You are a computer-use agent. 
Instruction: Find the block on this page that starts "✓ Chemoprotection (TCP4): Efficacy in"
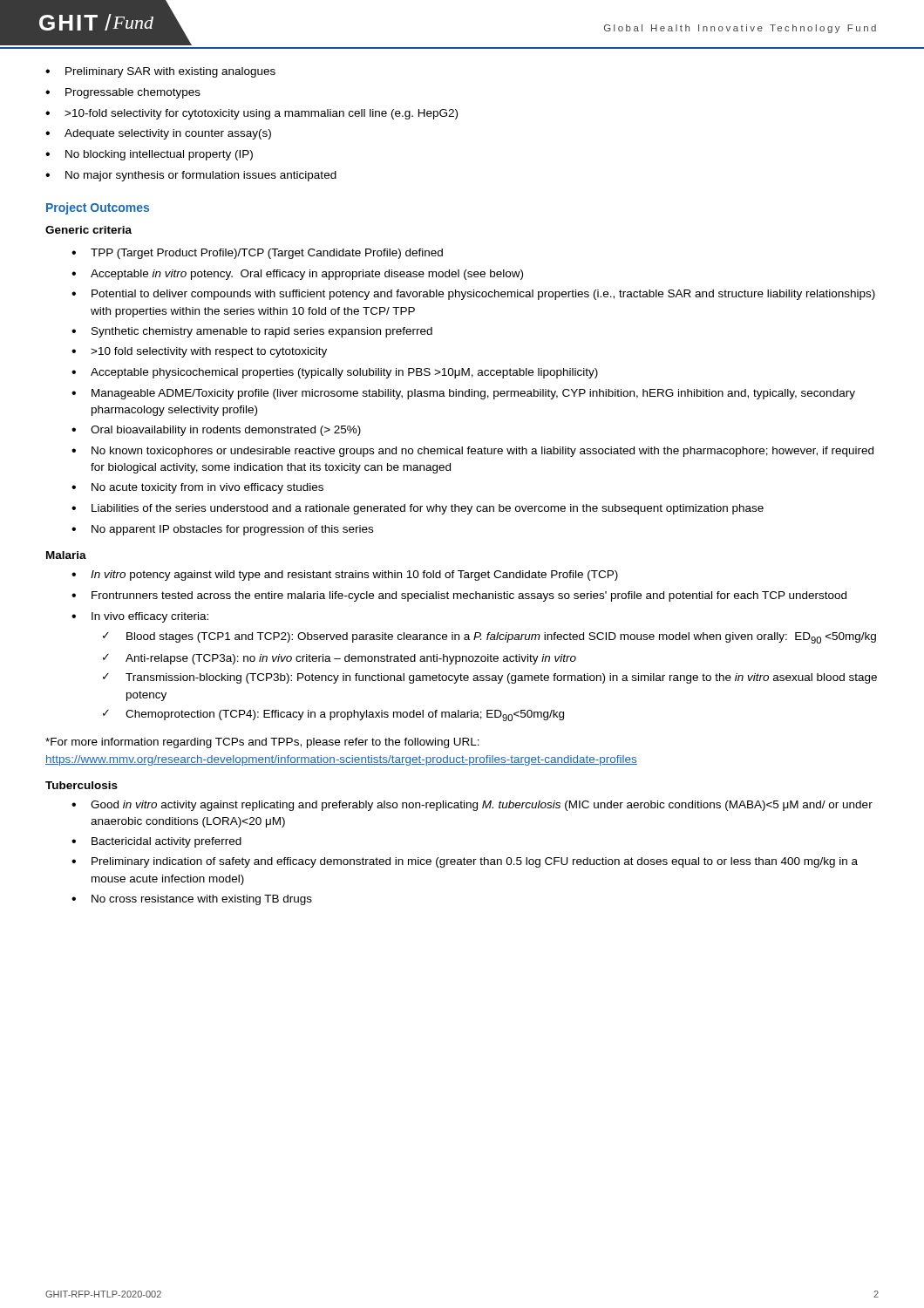pyautogui.click(x=486, y=715)
